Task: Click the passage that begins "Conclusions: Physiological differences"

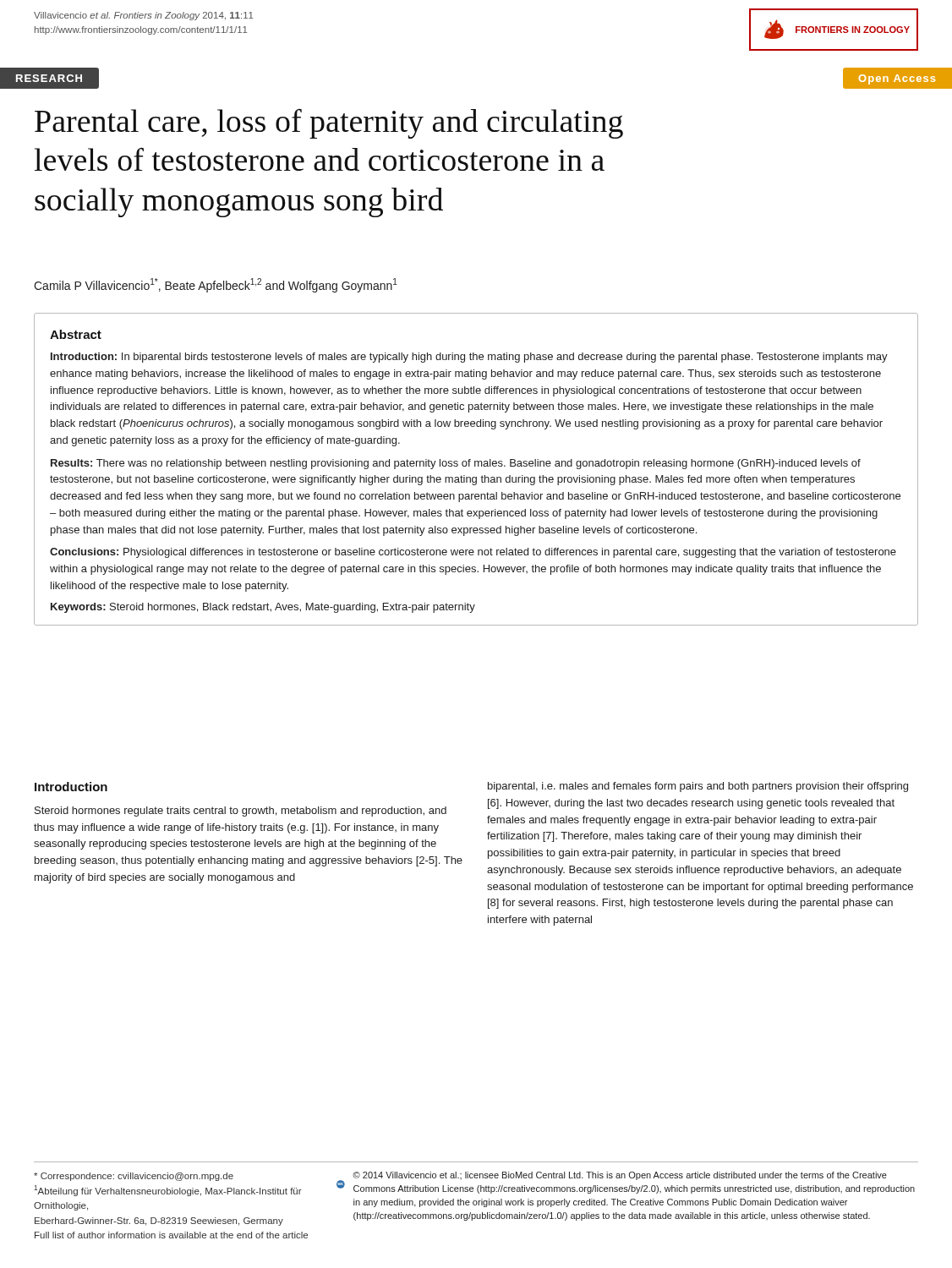Action: (x=473, y=569)
